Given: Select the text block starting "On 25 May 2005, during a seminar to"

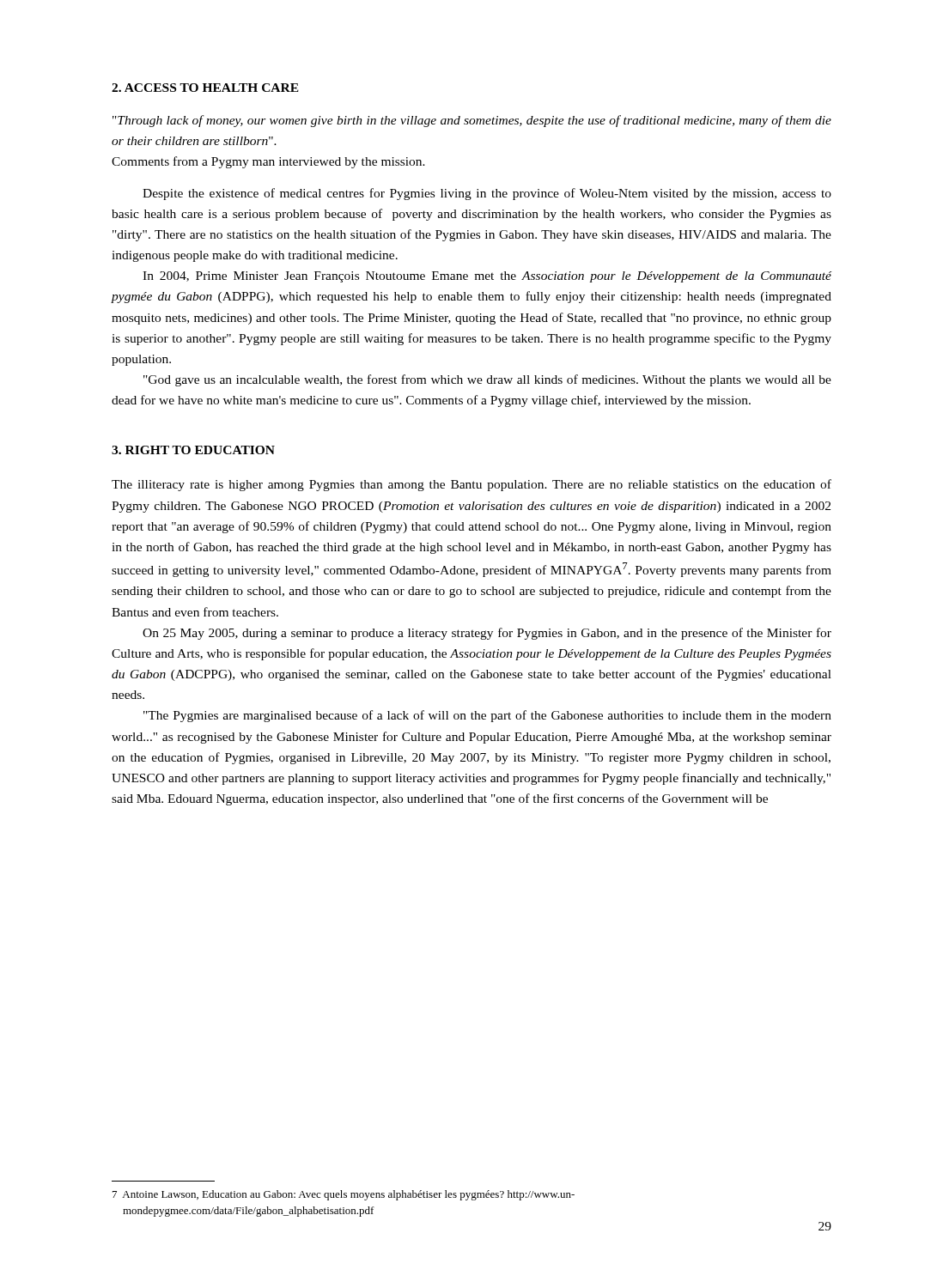Looking at the screenshot, I should (472, 664).
